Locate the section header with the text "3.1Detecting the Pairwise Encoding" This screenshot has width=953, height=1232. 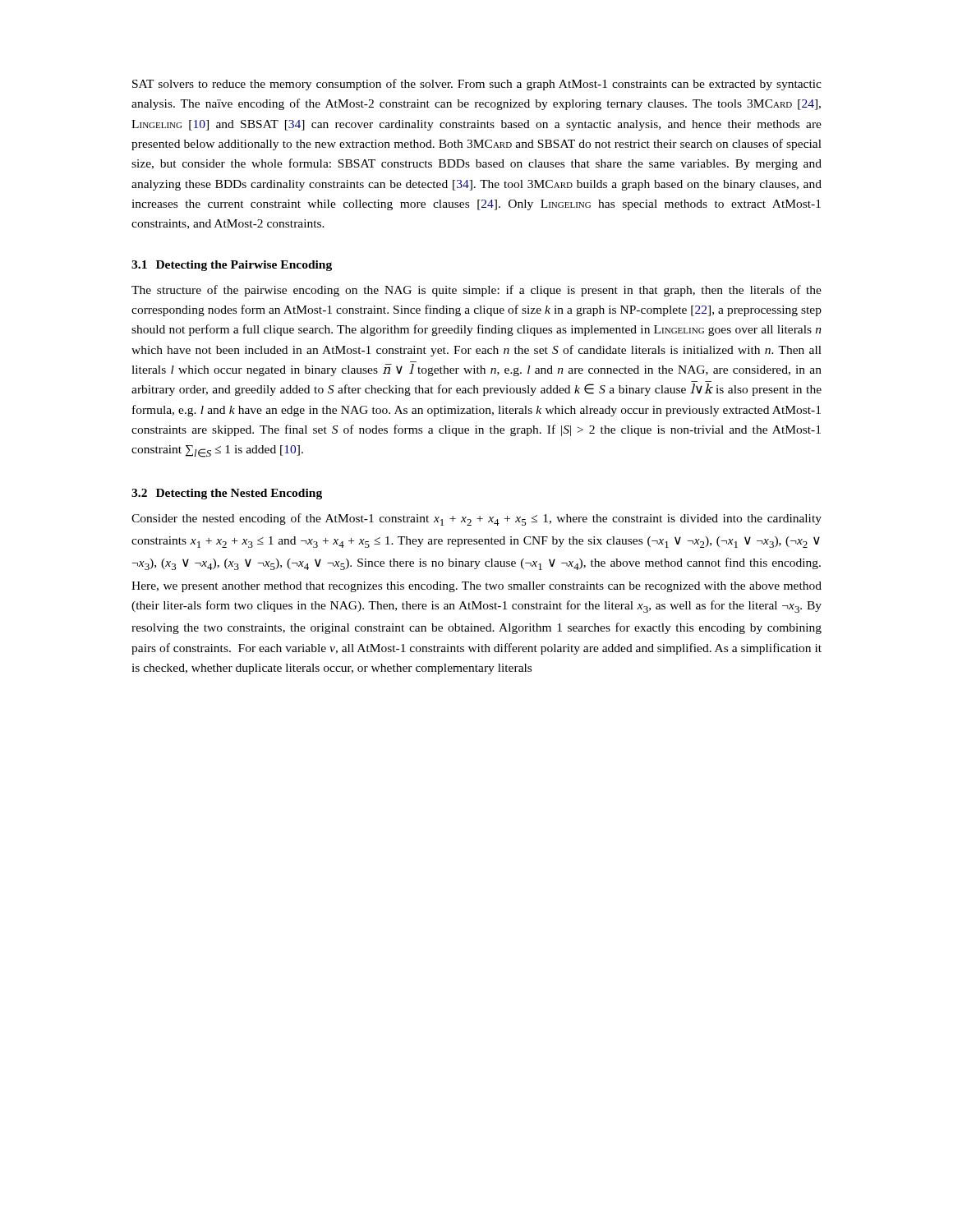point(232,264)
